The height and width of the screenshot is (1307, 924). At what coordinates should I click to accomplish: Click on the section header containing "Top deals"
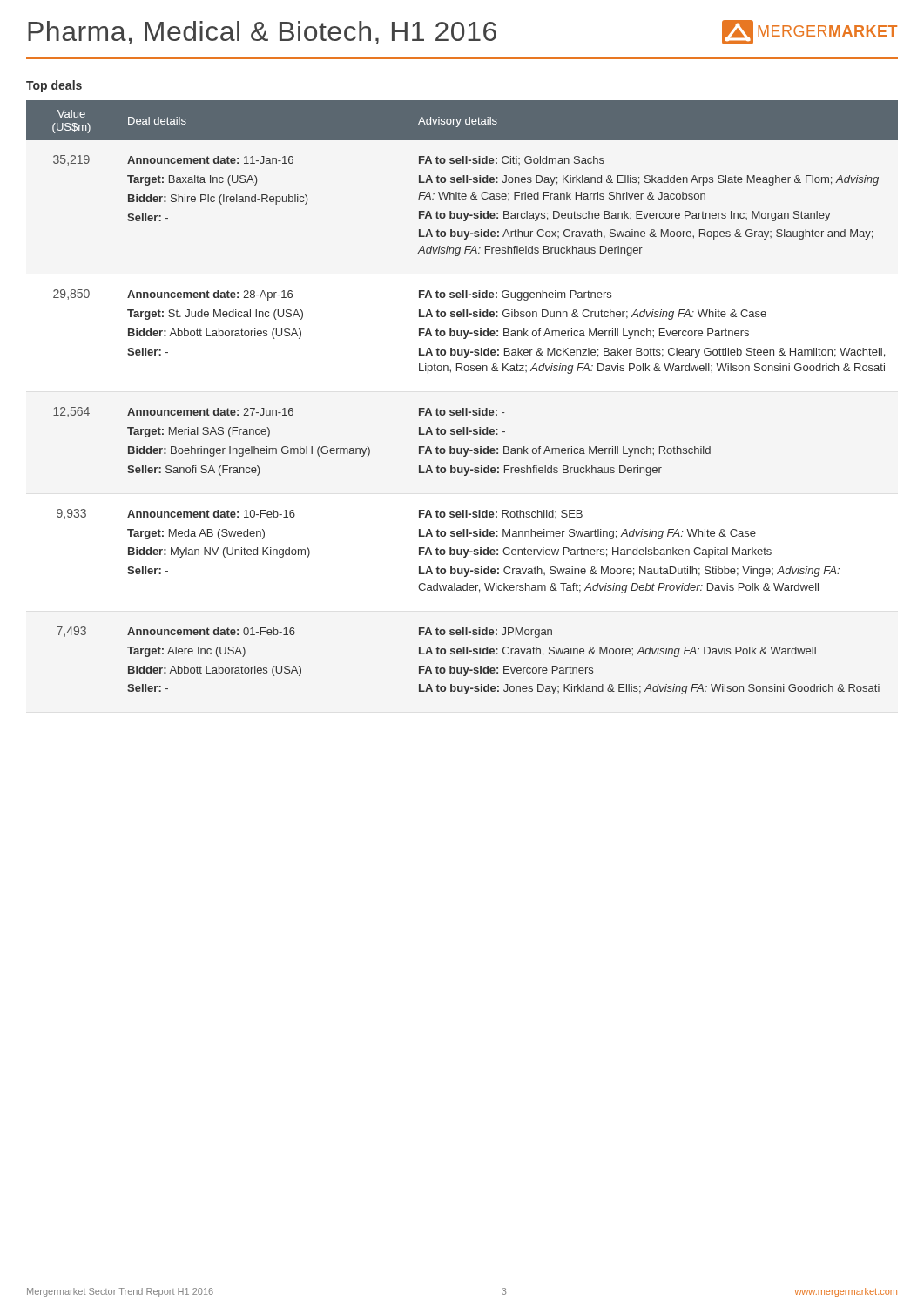54,85
